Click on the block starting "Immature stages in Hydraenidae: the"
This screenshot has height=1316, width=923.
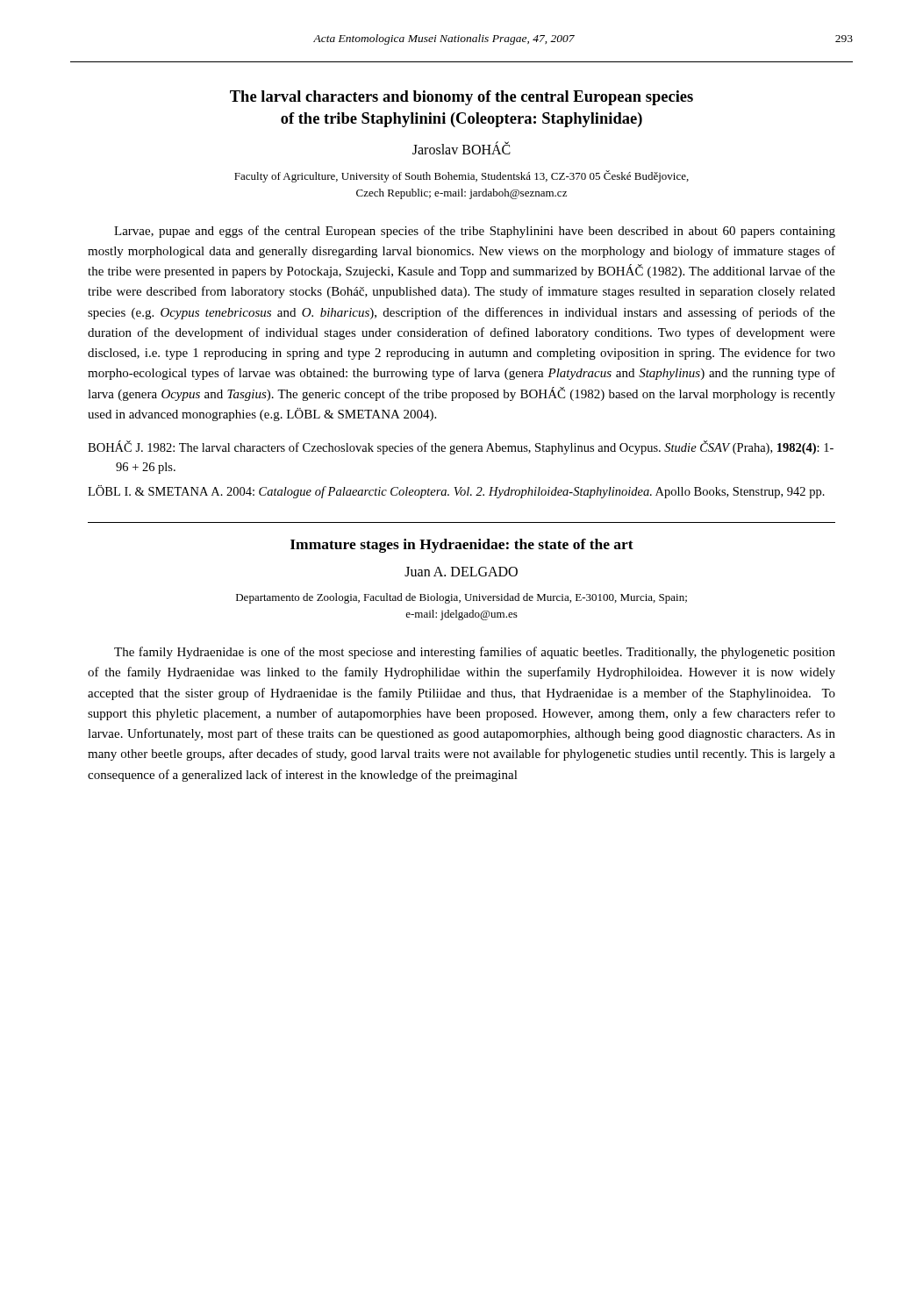[462, 544]
